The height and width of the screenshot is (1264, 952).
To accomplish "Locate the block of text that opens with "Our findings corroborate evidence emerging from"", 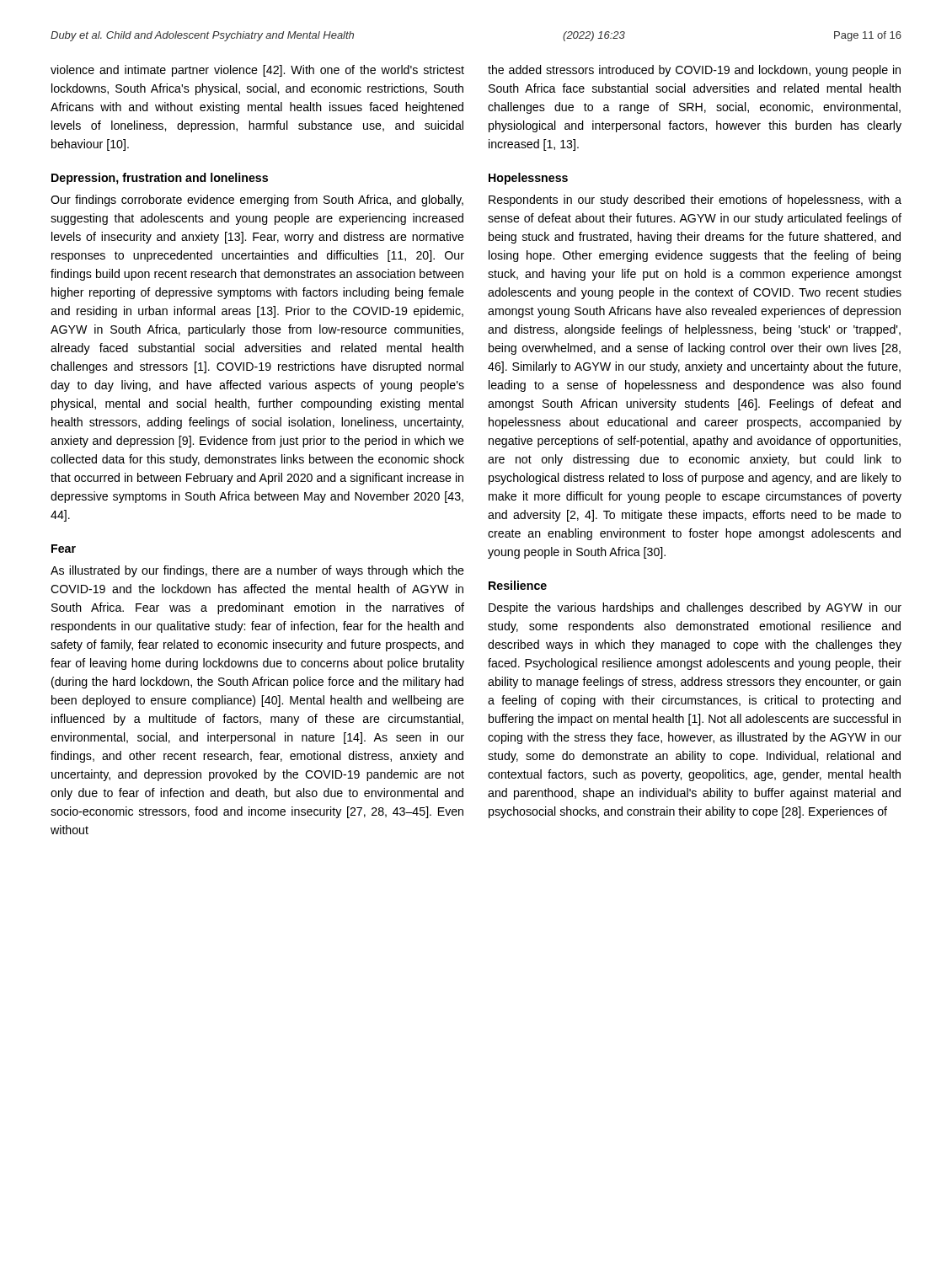I will point(257,357).
